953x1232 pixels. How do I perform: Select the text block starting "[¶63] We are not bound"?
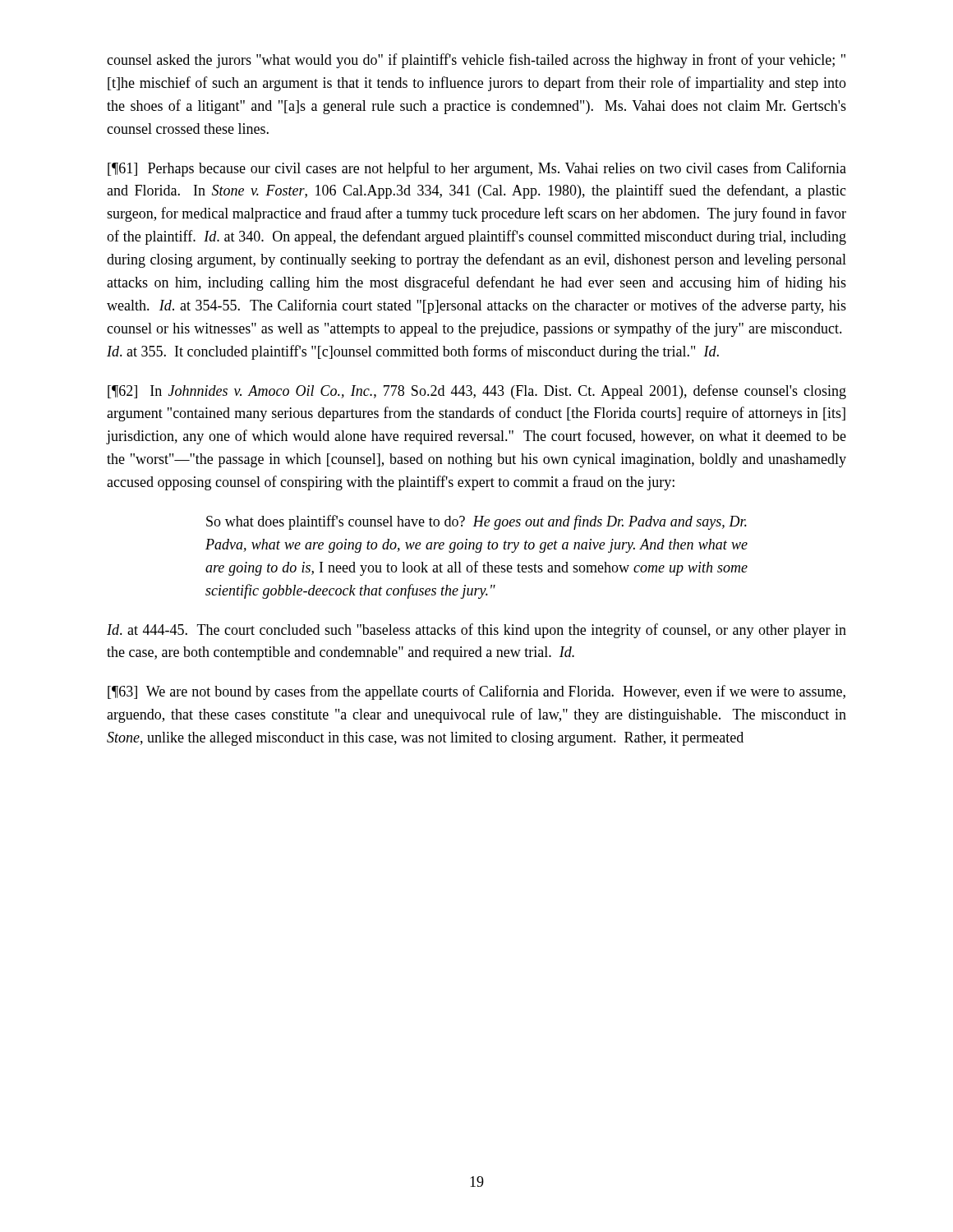[476, 716]
